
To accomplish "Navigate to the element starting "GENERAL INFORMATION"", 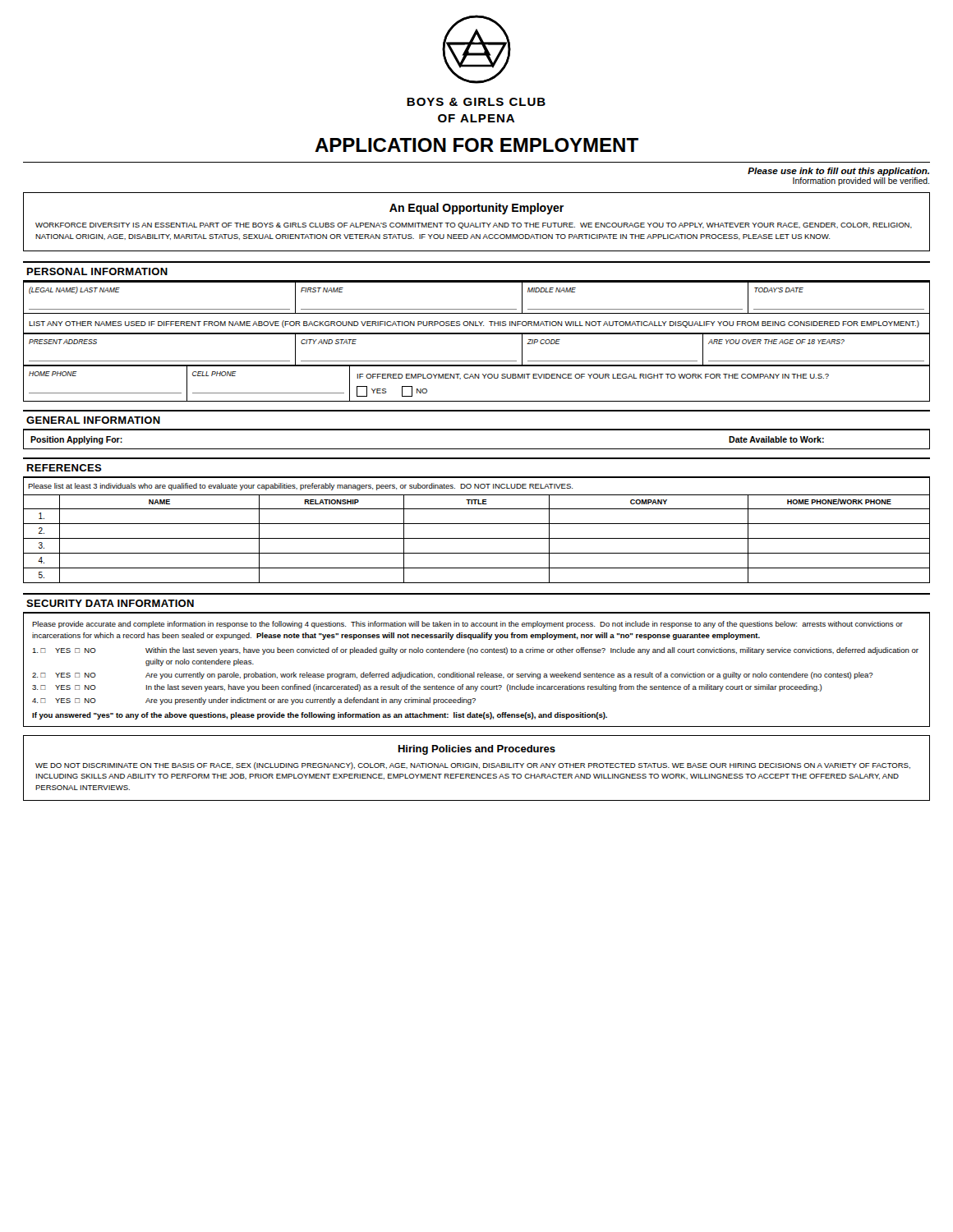I will click(x=93, y=420).
